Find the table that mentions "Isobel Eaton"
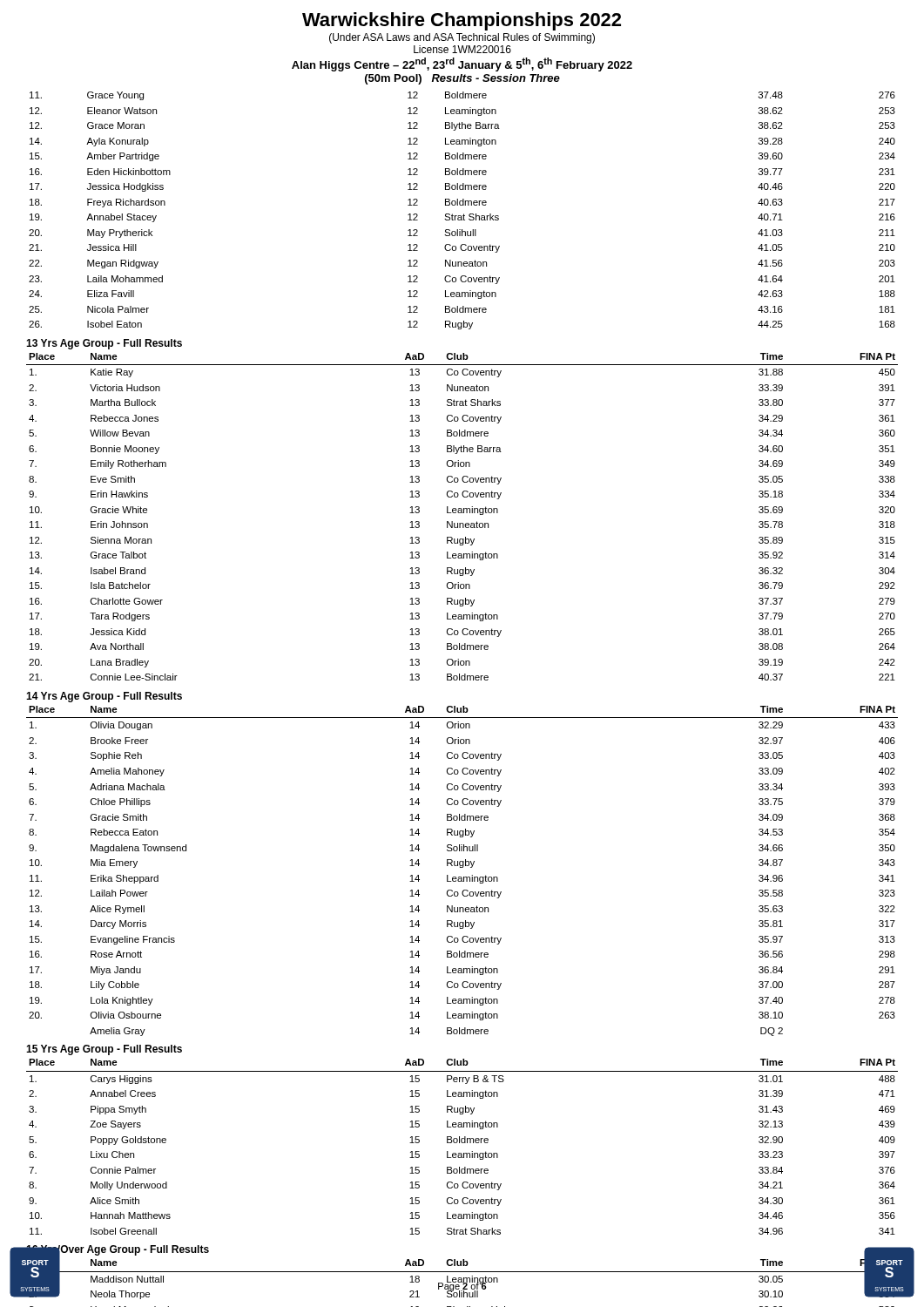Image resolution: width=924 pixels, height=1307 pixels. click(x=462, y=210)
